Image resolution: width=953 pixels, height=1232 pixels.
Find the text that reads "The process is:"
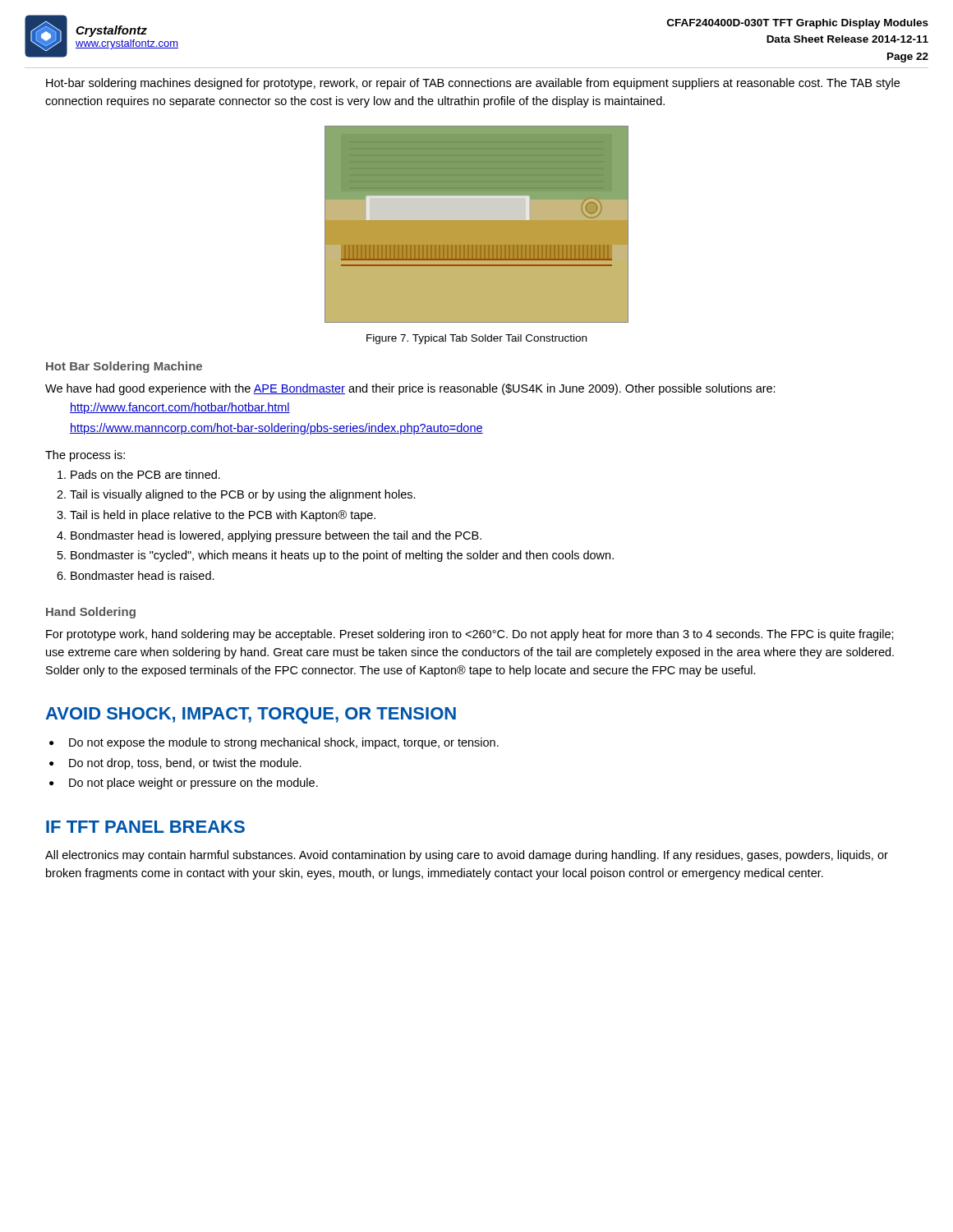coord(86,455)
